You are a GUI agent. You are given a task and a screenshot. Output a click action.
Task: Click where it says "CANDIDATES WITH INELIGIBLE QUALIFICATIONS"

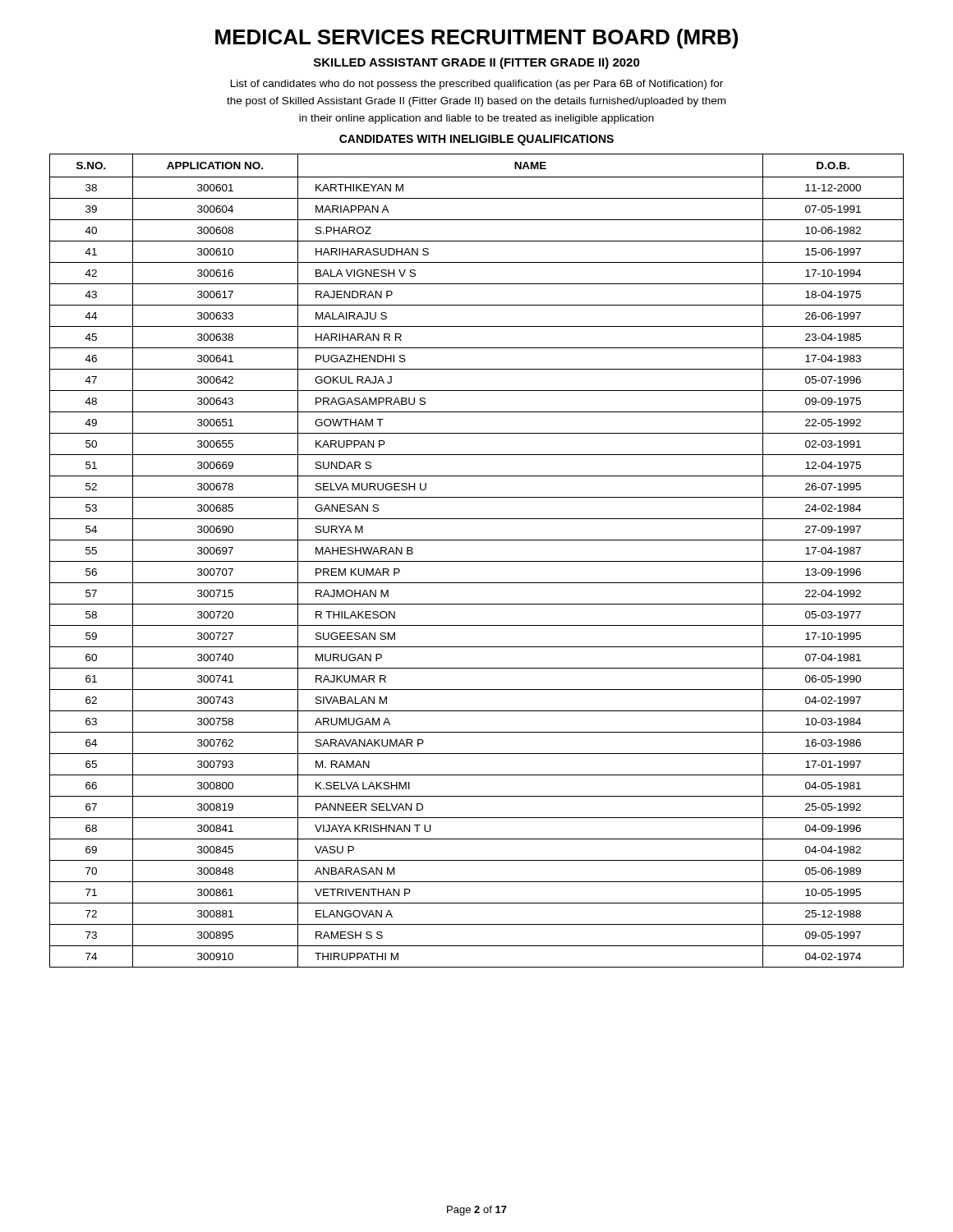(476, 139)
